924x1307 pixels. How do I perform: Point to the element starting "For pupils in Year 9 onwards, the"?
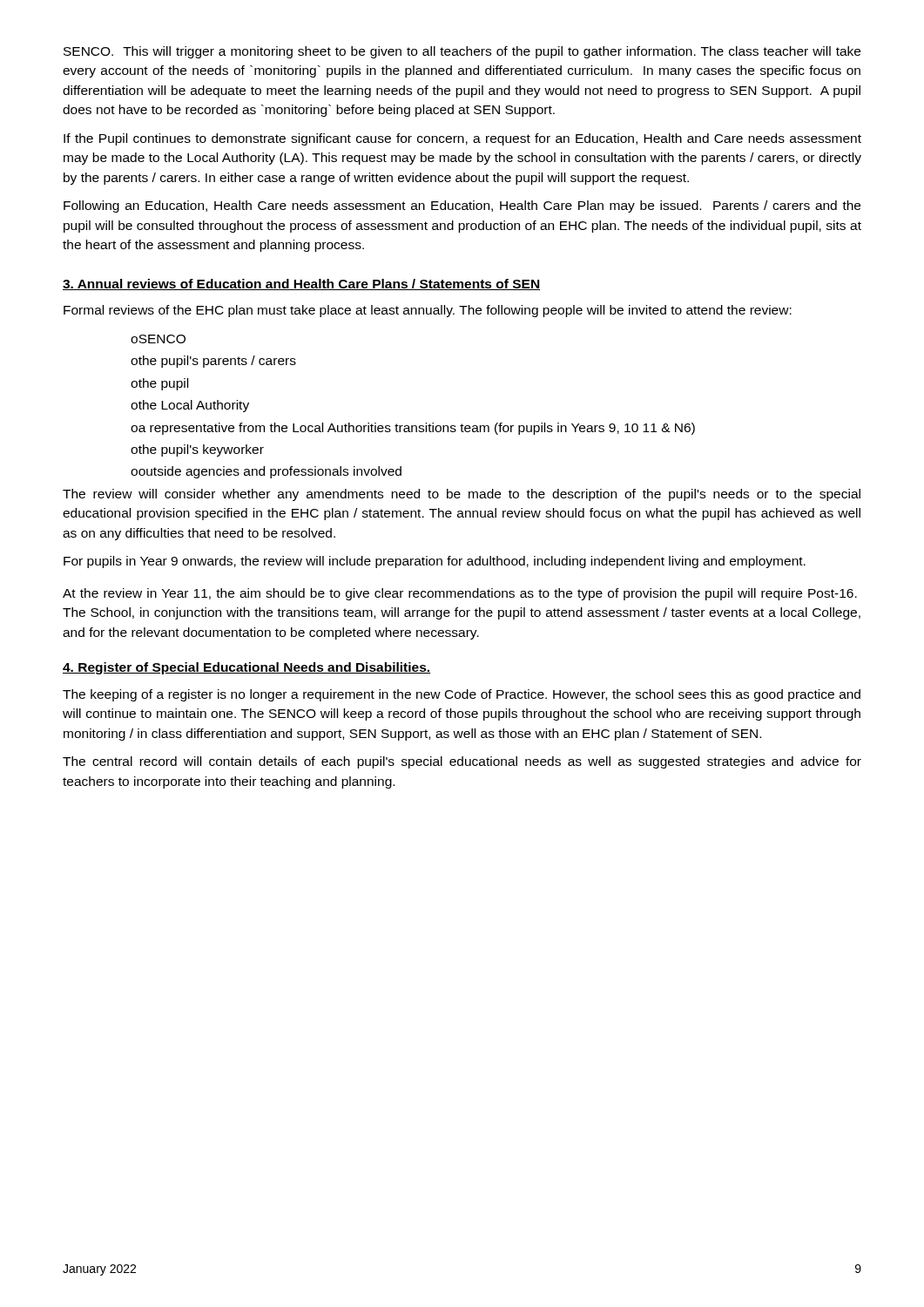click(x=435, y=561)
